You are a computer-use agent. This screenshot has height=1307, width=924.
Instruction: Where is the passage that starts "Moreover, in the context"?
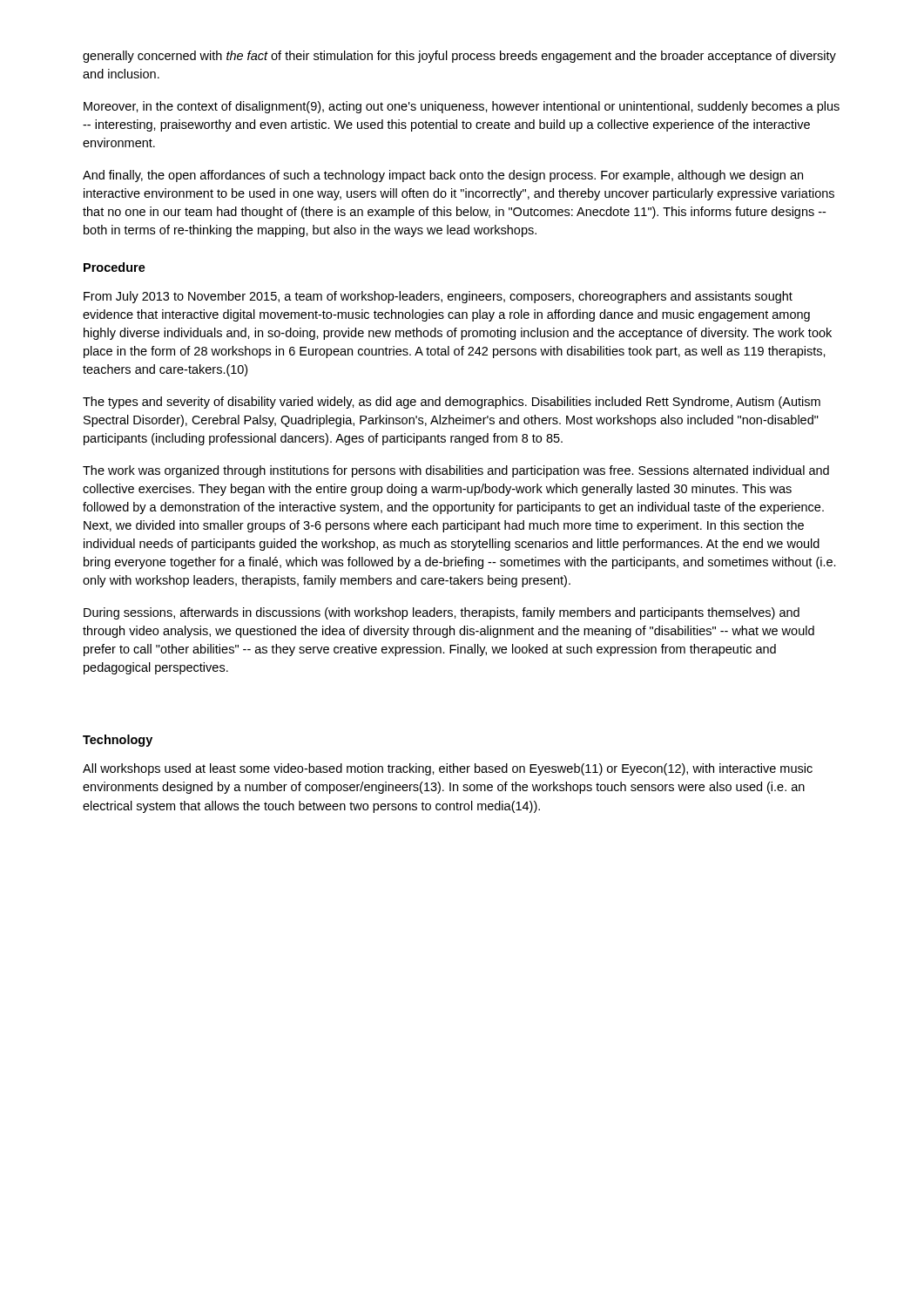461,125
